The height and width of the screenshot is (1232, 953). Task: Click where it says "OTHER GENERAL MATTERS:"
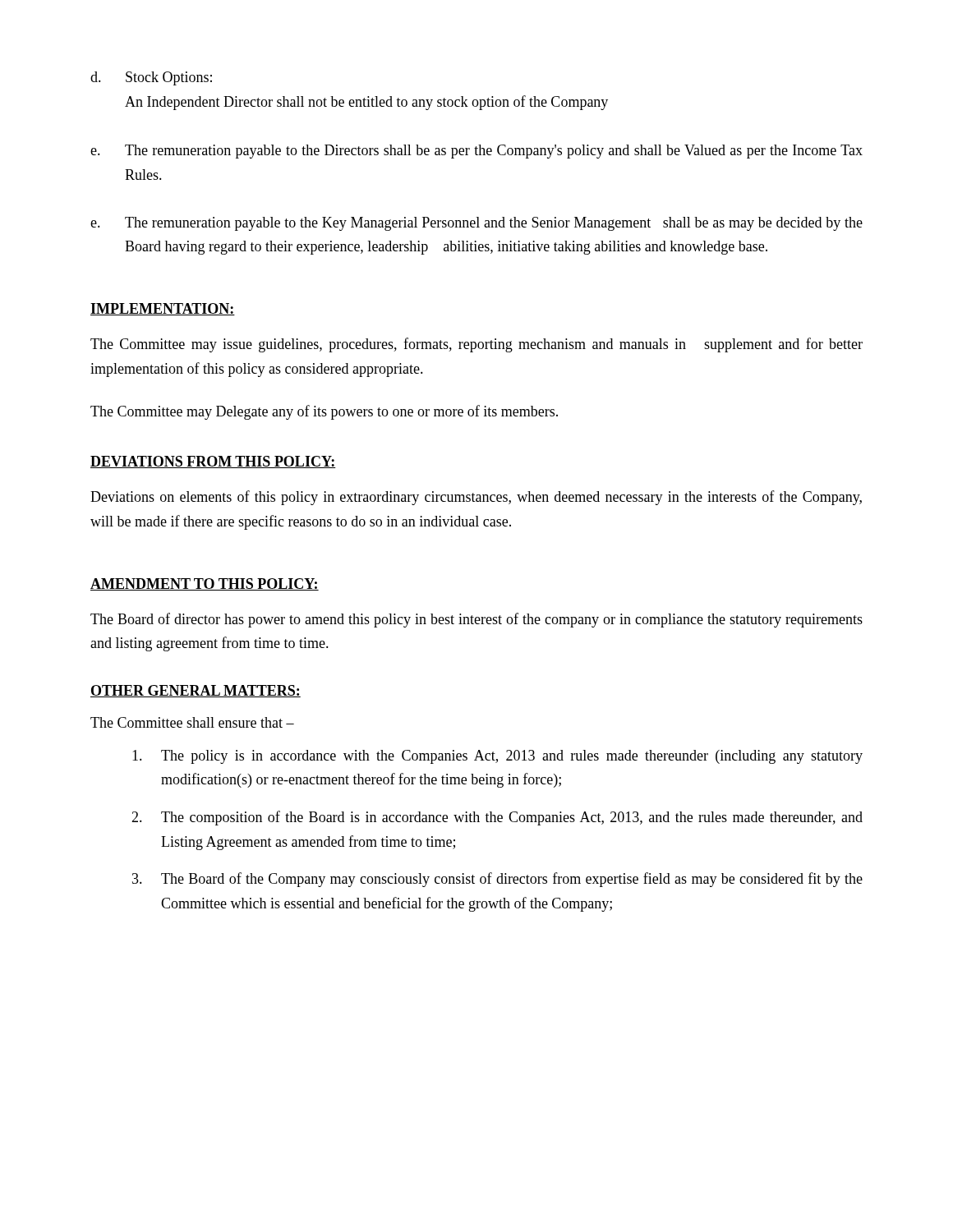tap(195, 691)
